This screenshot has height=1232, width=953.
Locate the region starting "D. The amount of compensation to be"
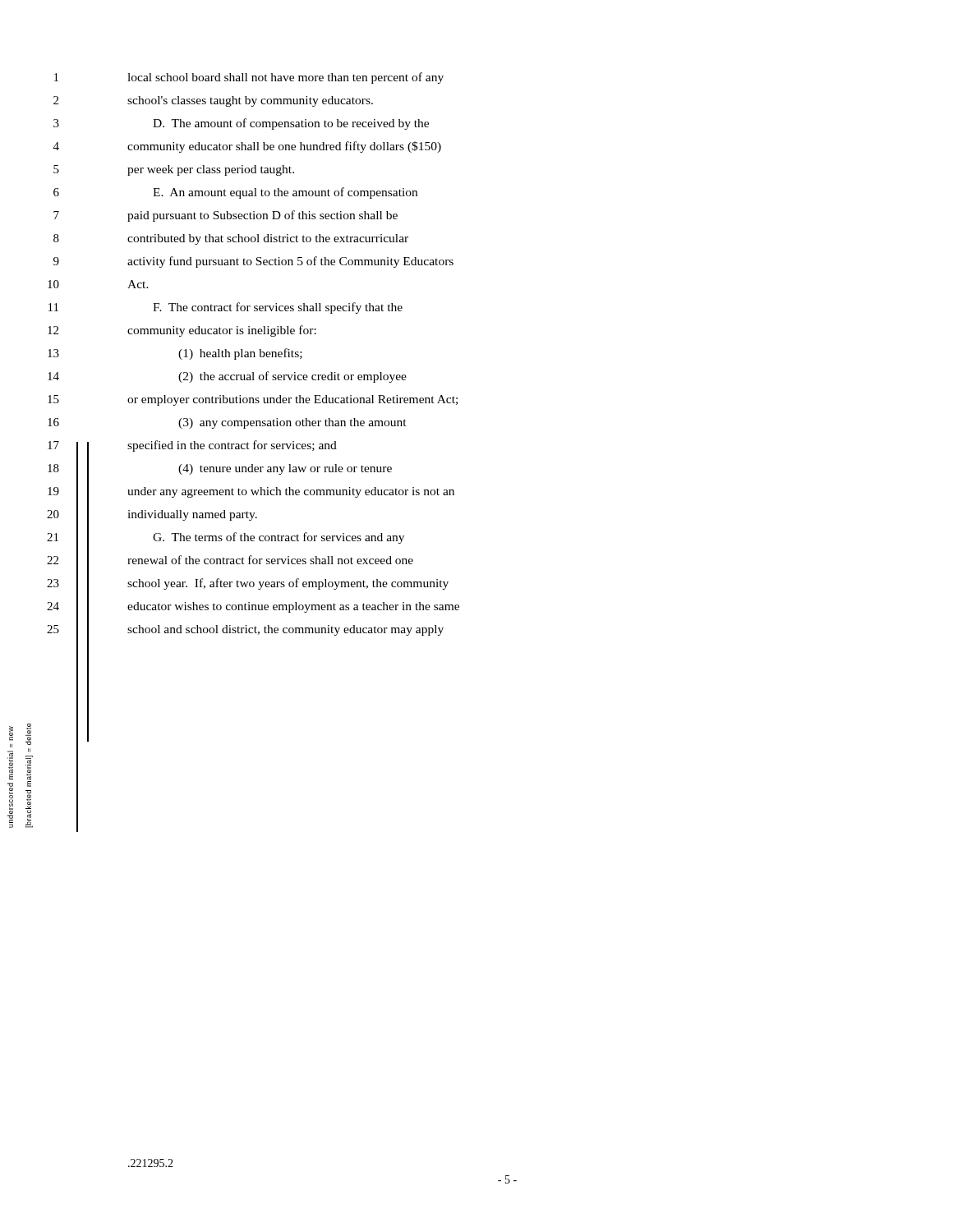pos(278,123)
